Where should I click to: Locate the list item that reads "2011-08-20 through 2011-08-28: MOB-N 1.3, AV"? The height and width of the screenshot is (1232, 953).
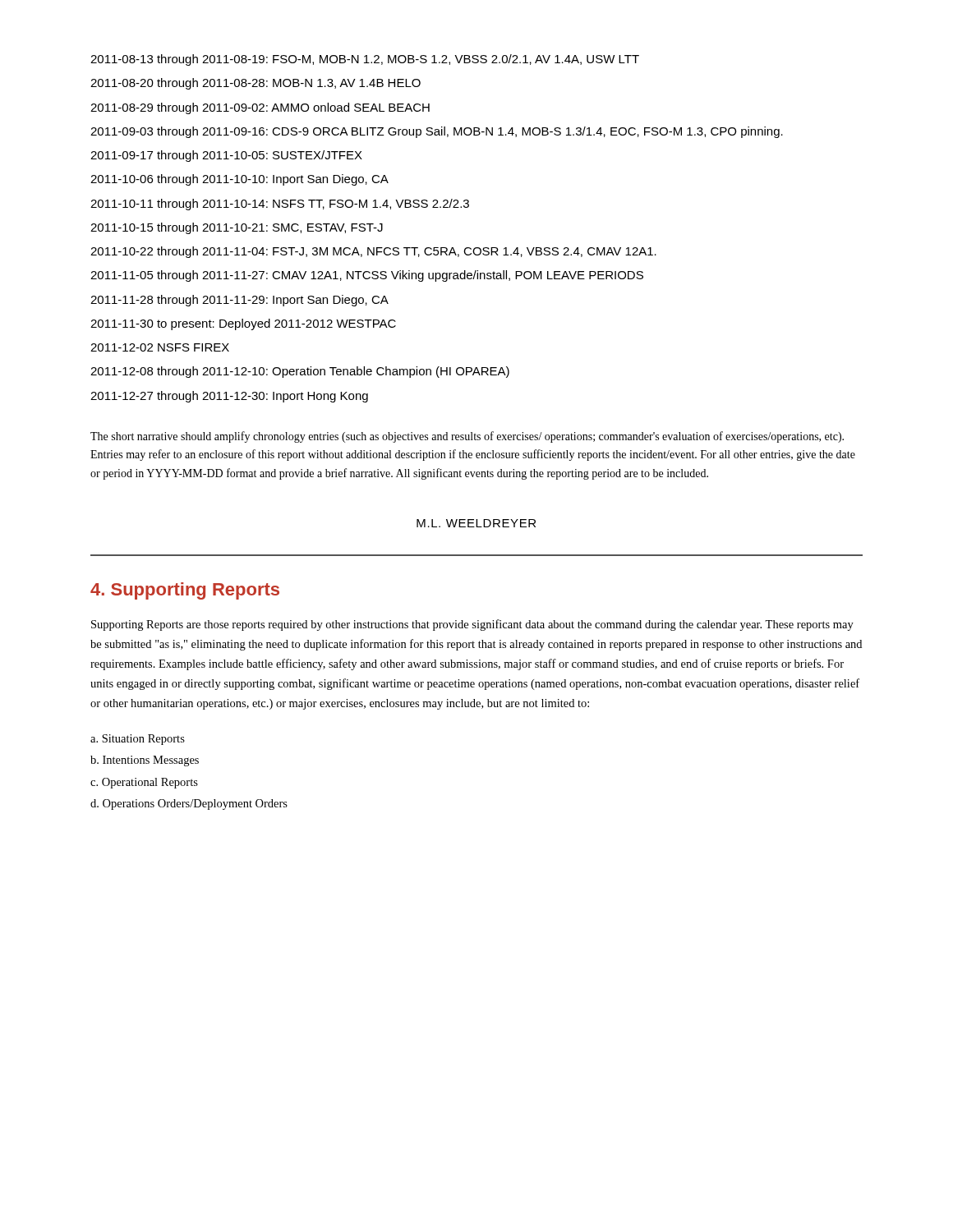tap(256, 83)
